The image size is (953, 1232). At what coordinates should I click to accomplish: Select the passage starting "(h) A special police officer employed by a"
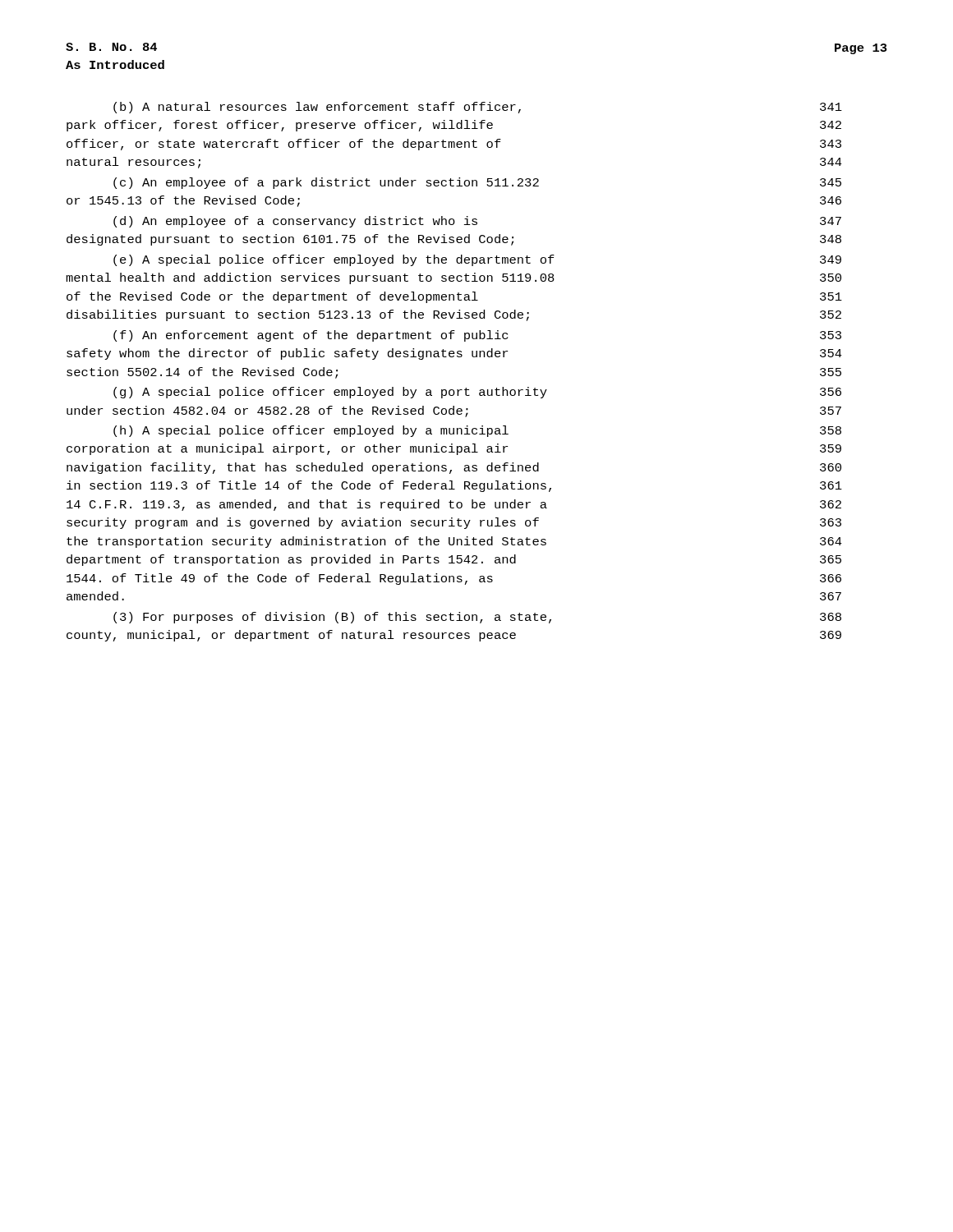click(454, 514)
